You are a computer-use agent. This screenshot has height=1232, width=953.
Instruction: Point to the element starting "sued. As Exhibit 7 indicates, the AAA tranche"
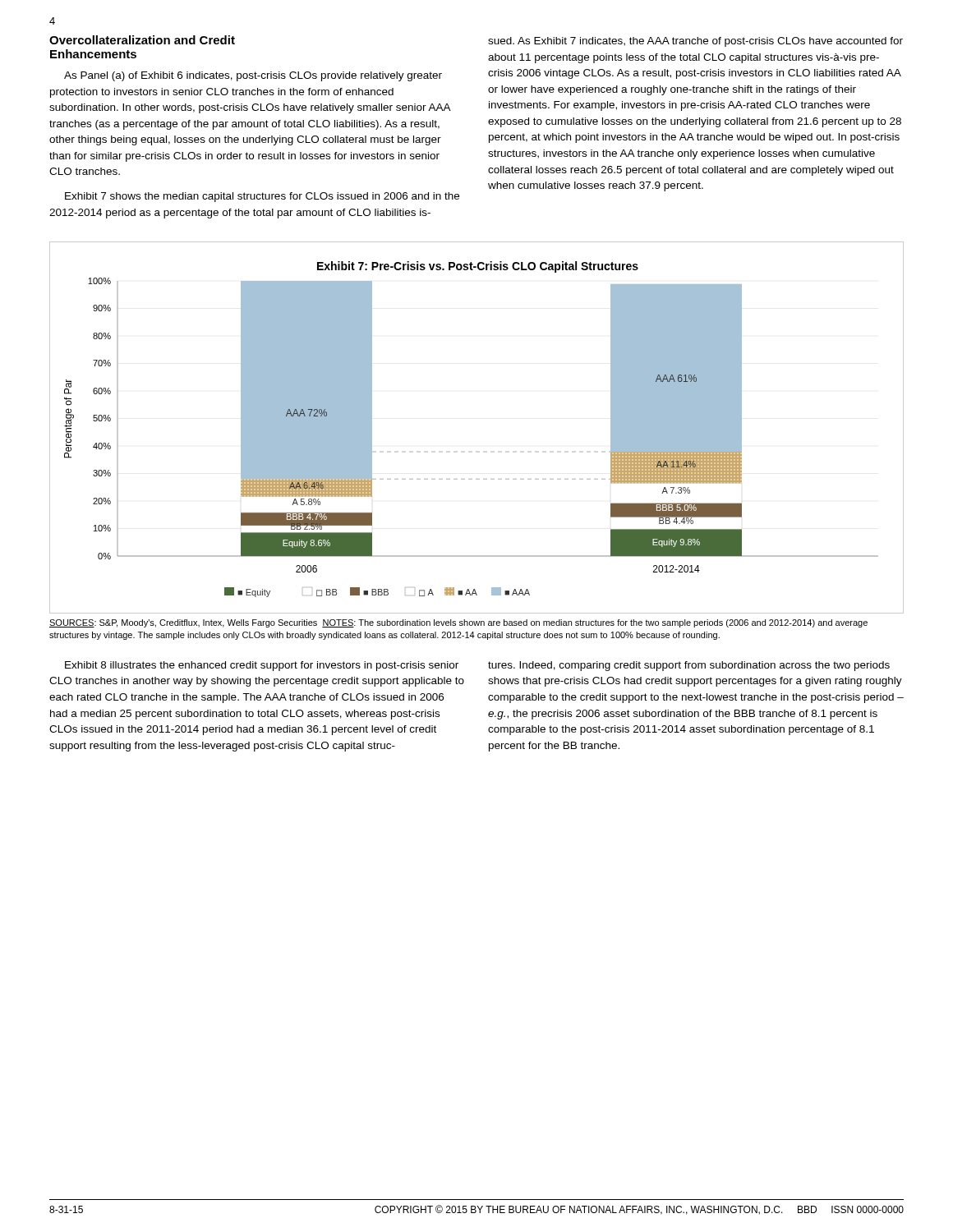pyautogui.click(x=696, y=113)
